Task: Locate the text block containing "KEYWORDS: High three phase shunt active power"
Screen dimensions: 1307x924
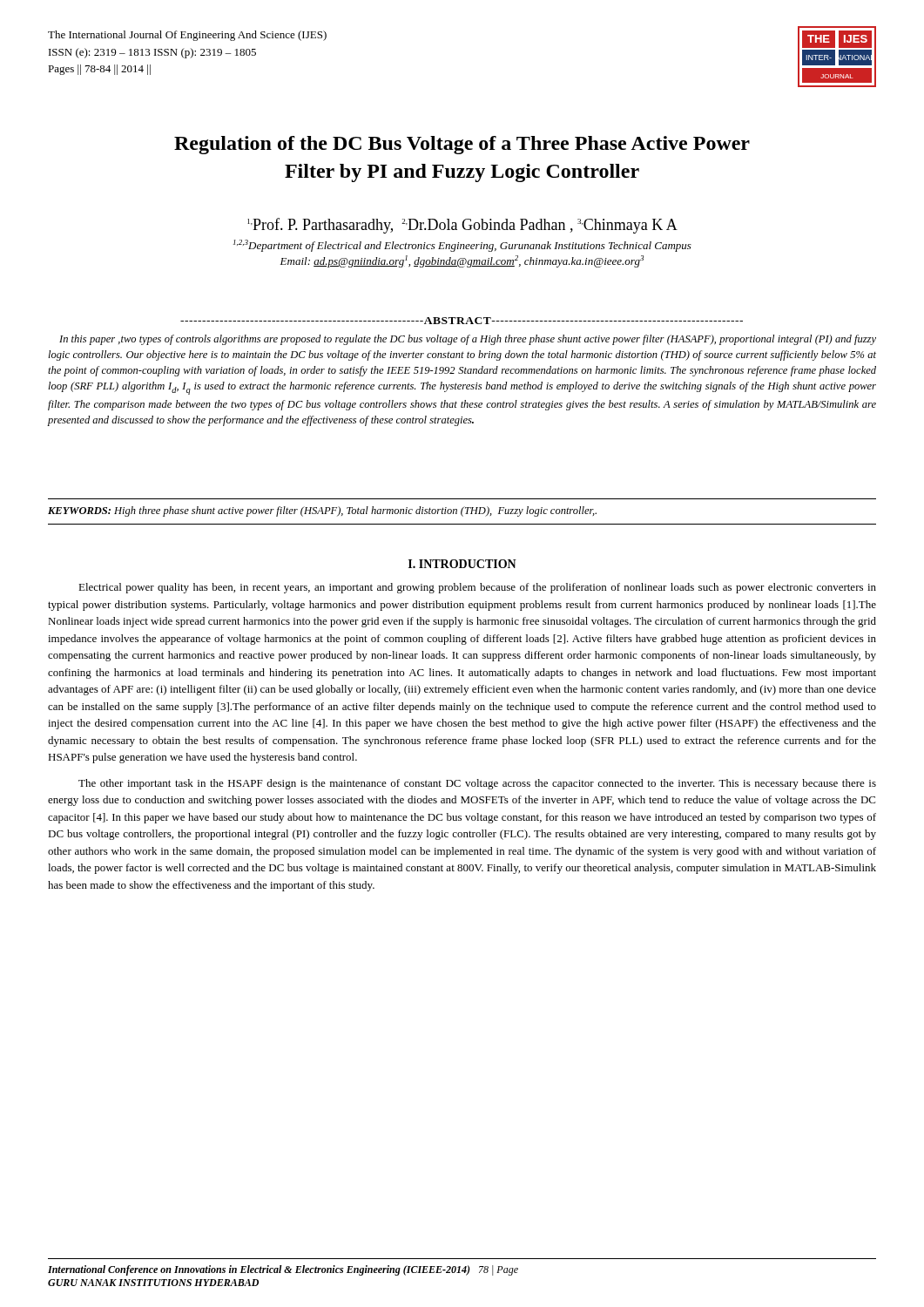Action: (x=323, y=511)
